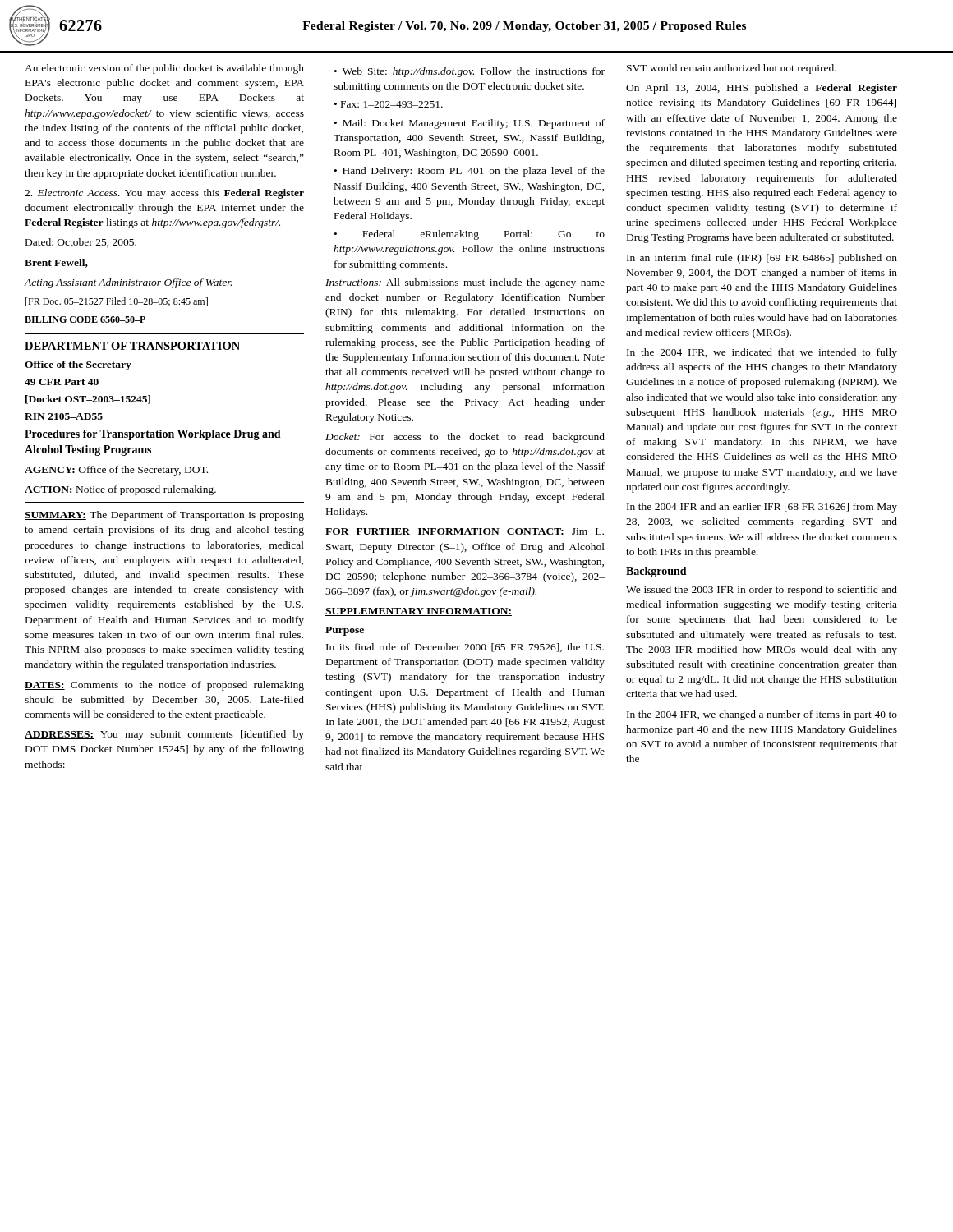Click where it says "DEPARTMENT OF TRANSPORTATION"
Viewport: 953px width, 1232px height.
pos(164,347)
